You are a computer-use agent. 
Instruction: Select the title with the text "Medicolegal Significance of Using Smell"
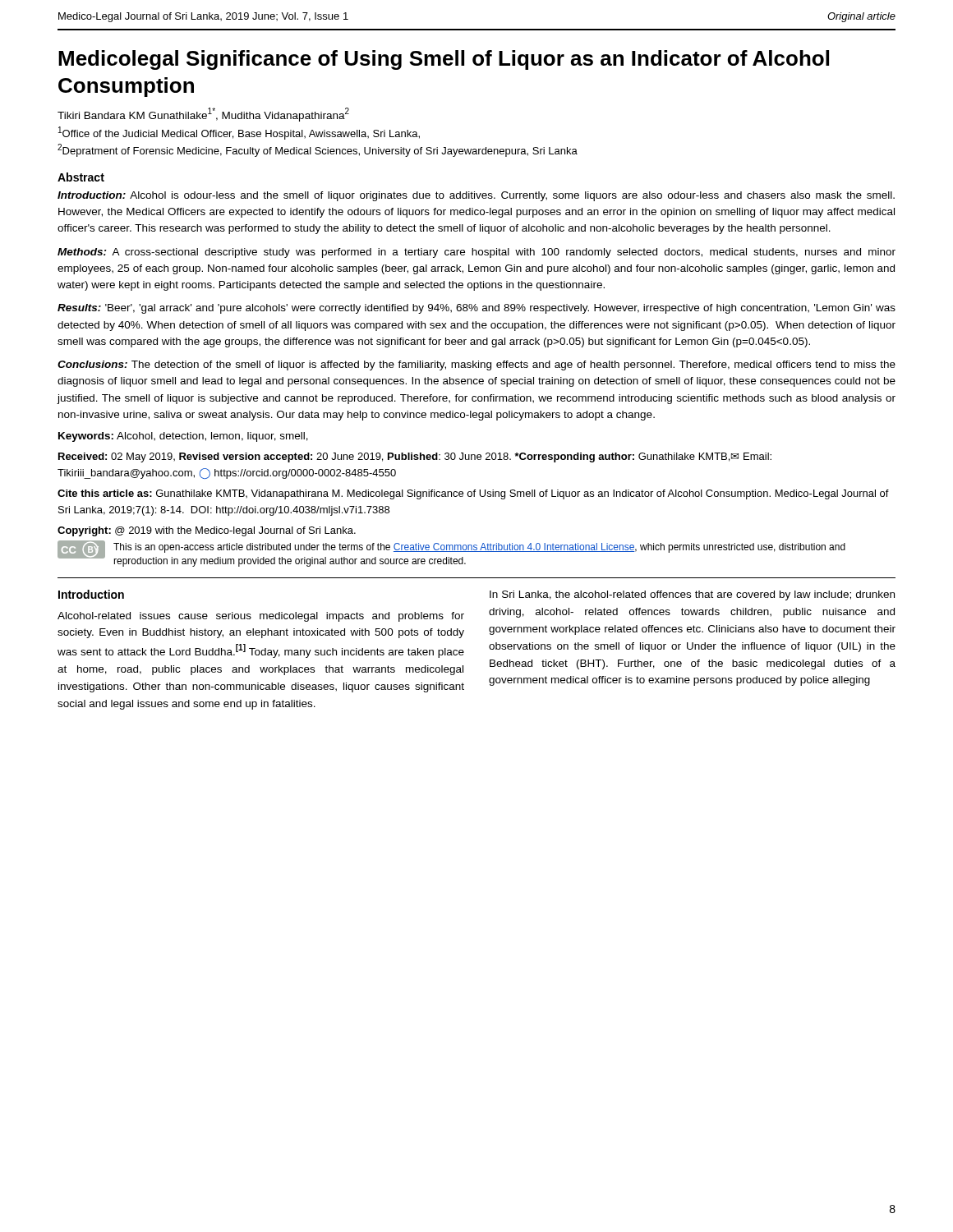coord(476,72)
